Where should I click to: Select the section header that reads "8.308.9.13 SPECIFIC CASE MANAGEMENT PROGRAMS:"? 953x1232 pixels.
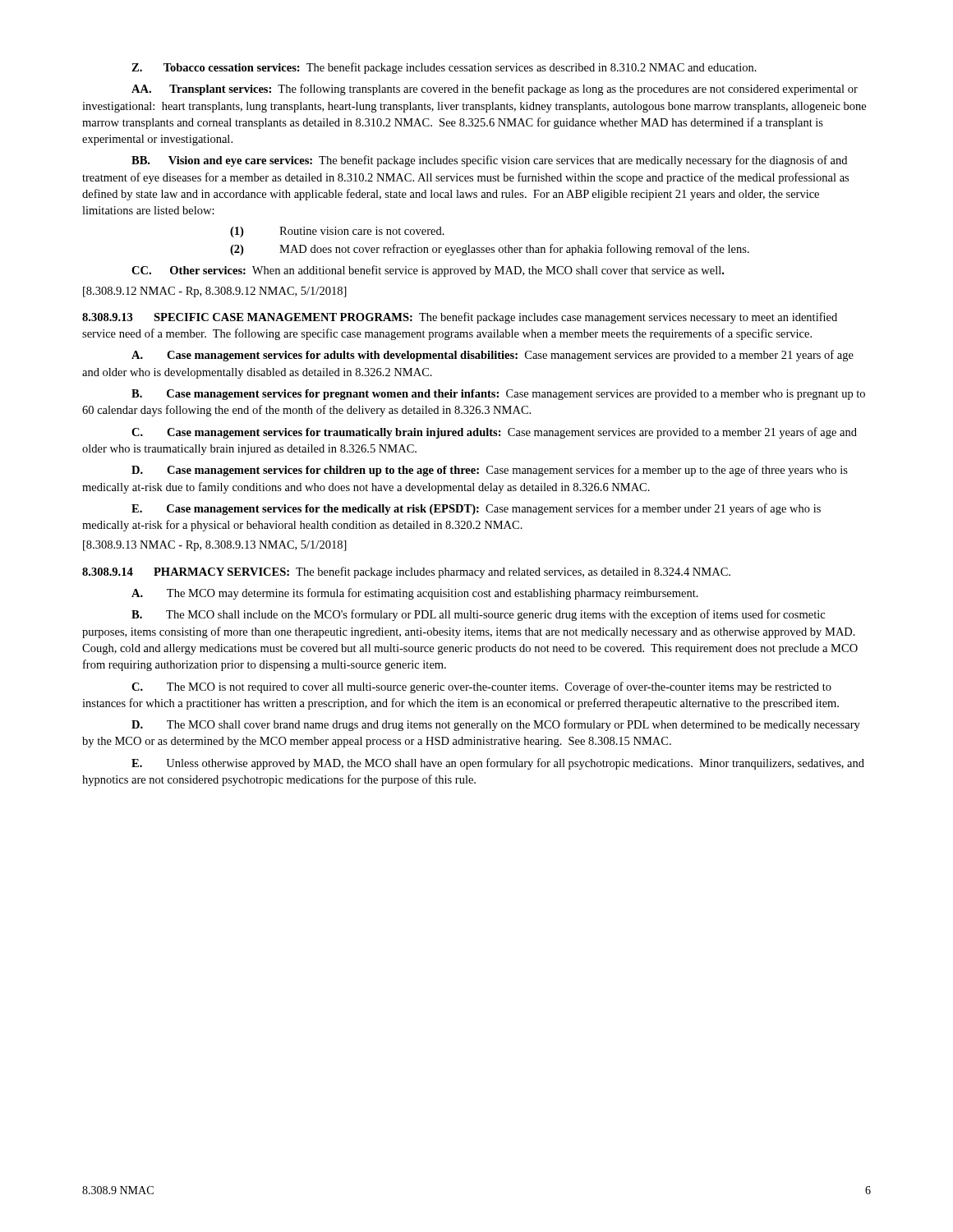coord(476,325)
